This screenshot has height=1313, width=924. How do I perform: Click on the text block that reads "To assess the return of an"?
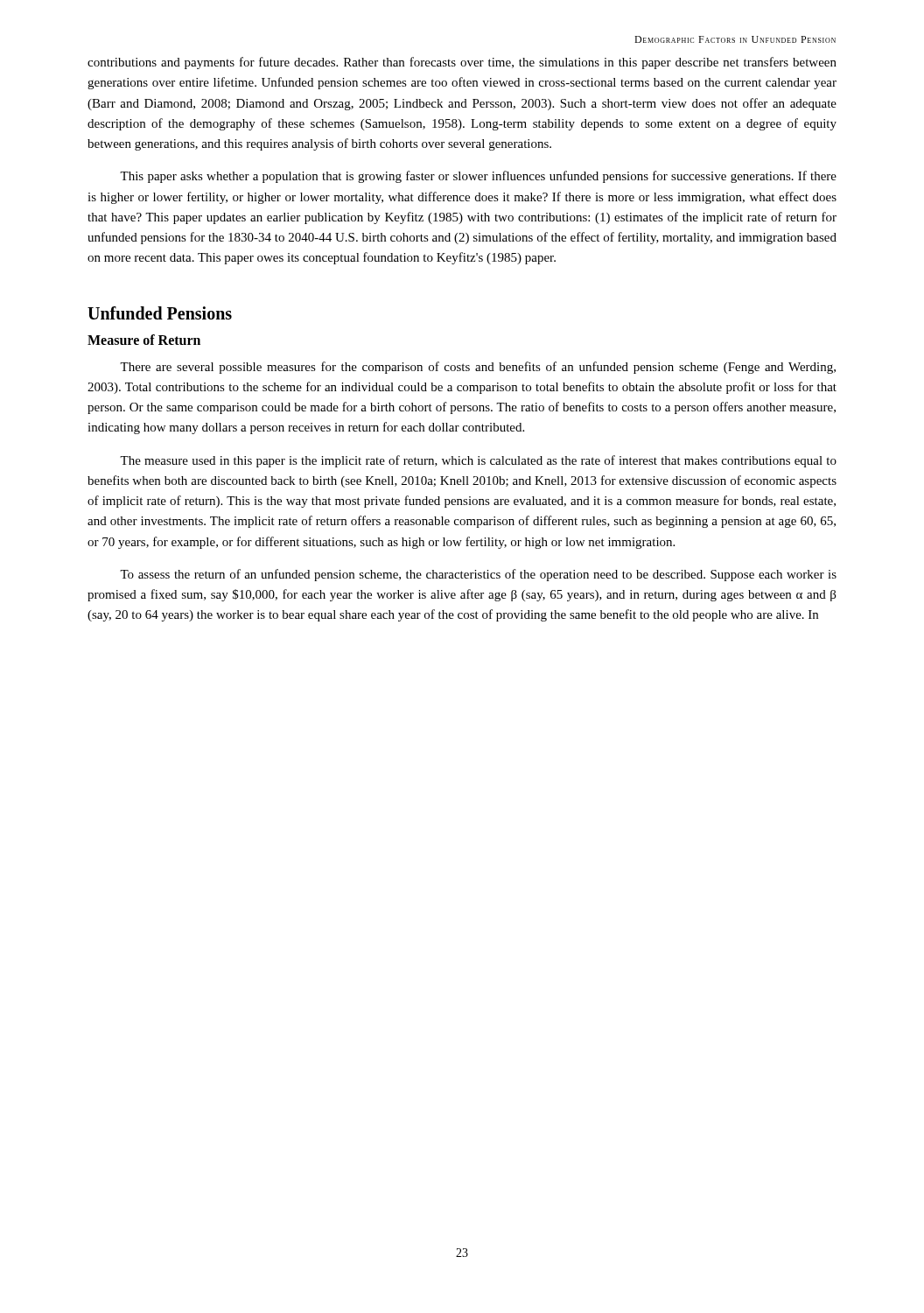pyautogui.click(x=462, y=595)
